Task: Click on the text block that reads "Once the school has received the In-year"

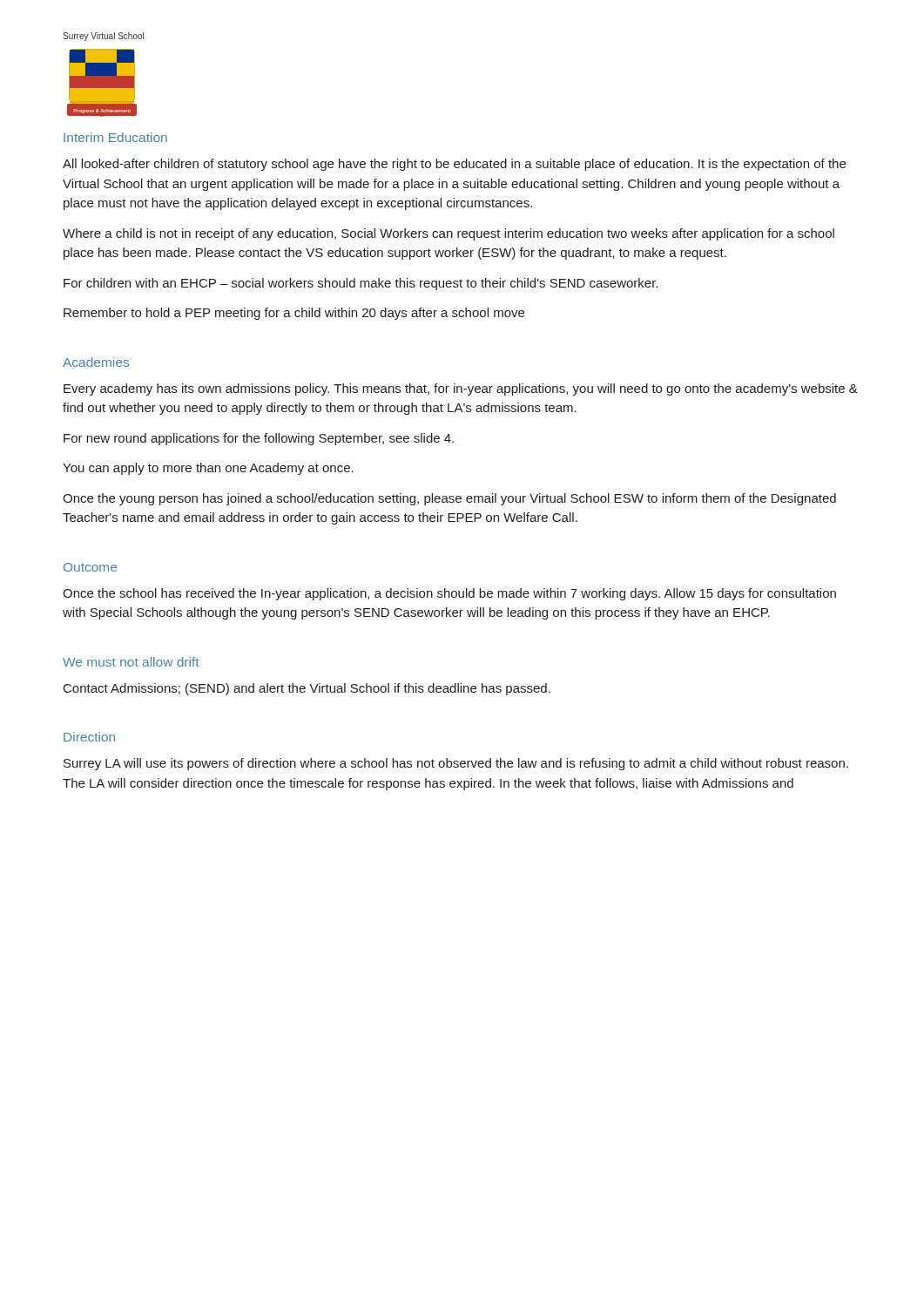Action: tap(450, 602)
